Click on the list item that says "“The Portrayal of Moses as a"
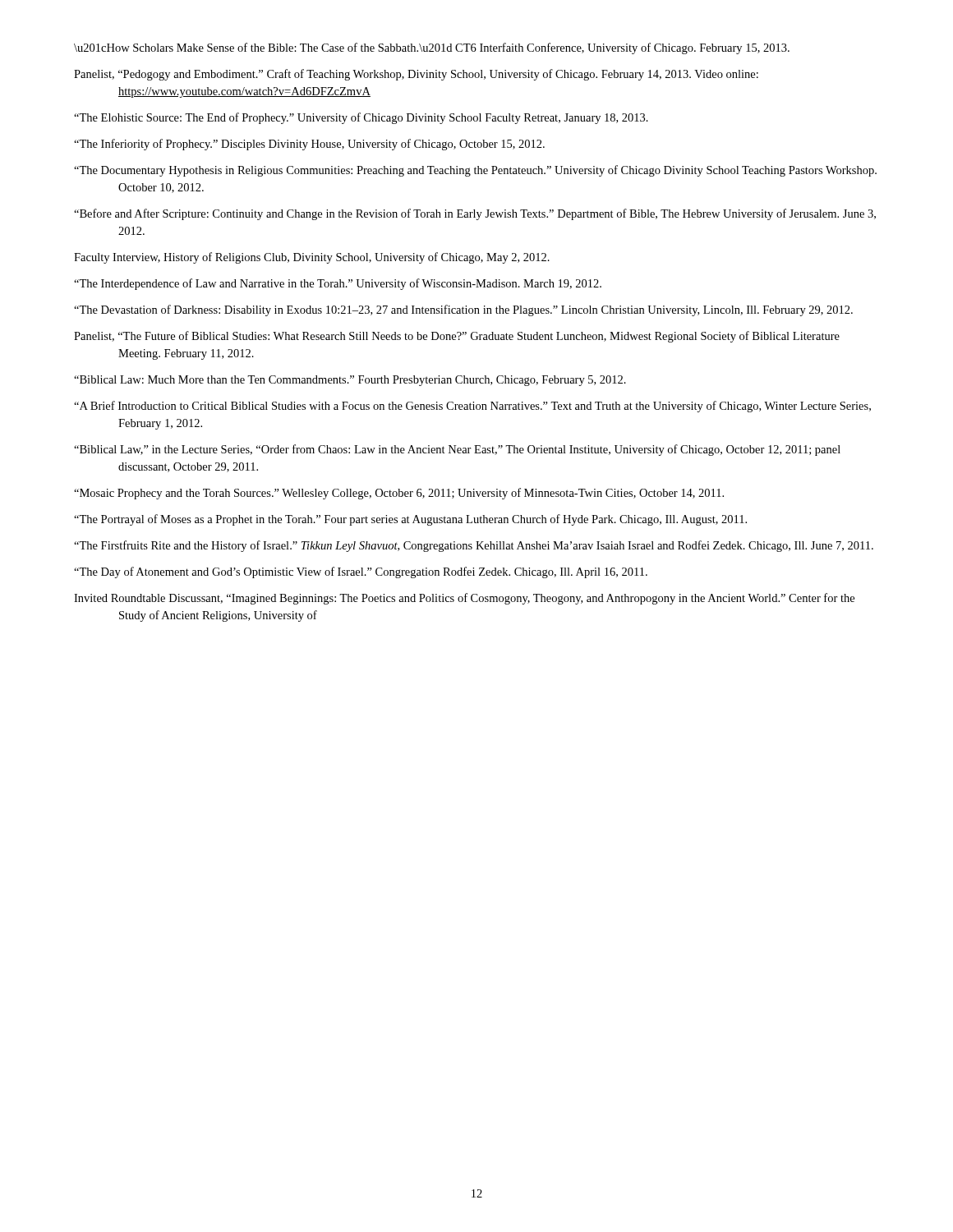Screen dimensions: 1232x953 (411, 519)
